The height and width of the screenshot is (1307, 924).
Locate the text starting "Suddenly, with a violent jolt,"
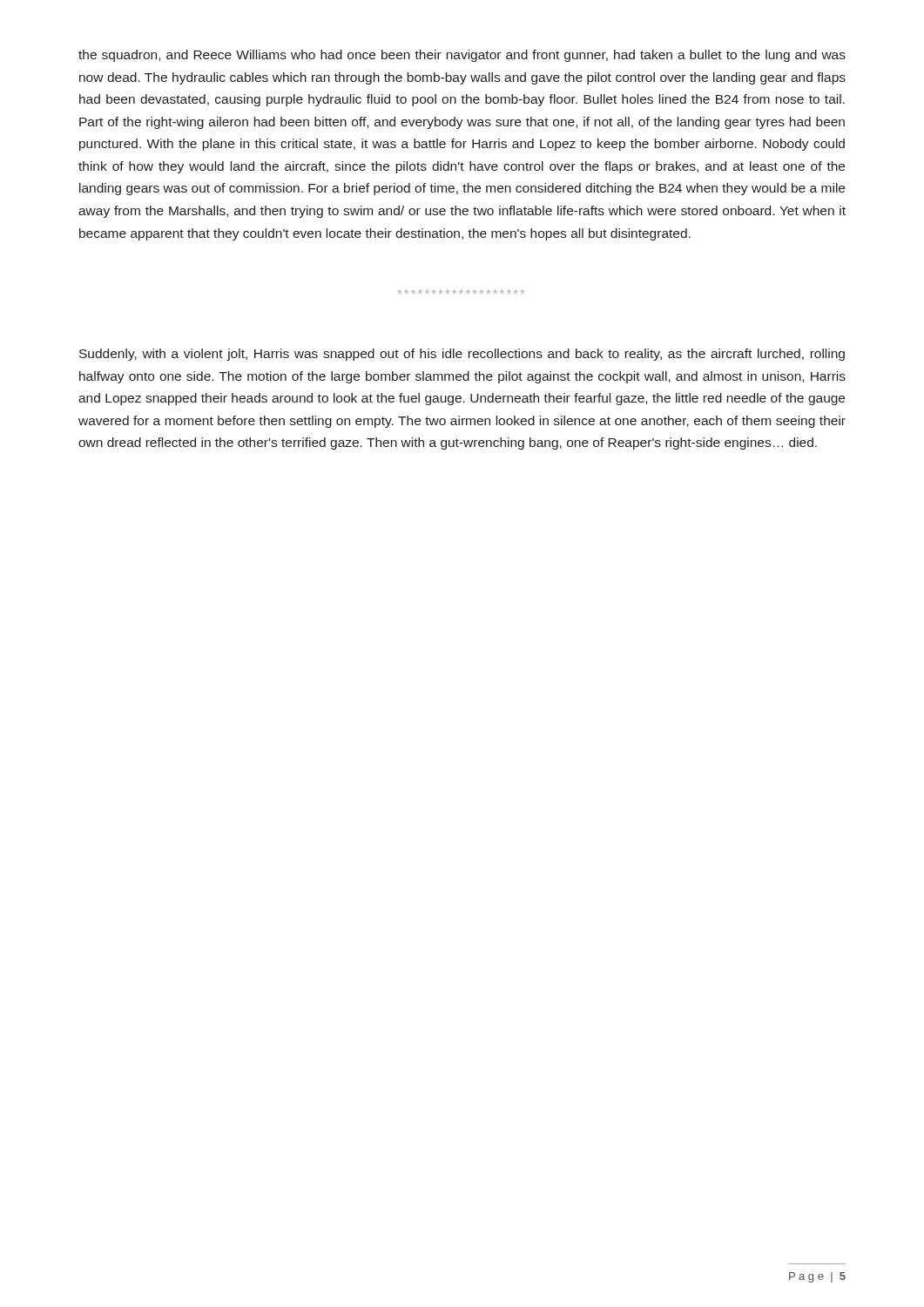coord(462,398)
